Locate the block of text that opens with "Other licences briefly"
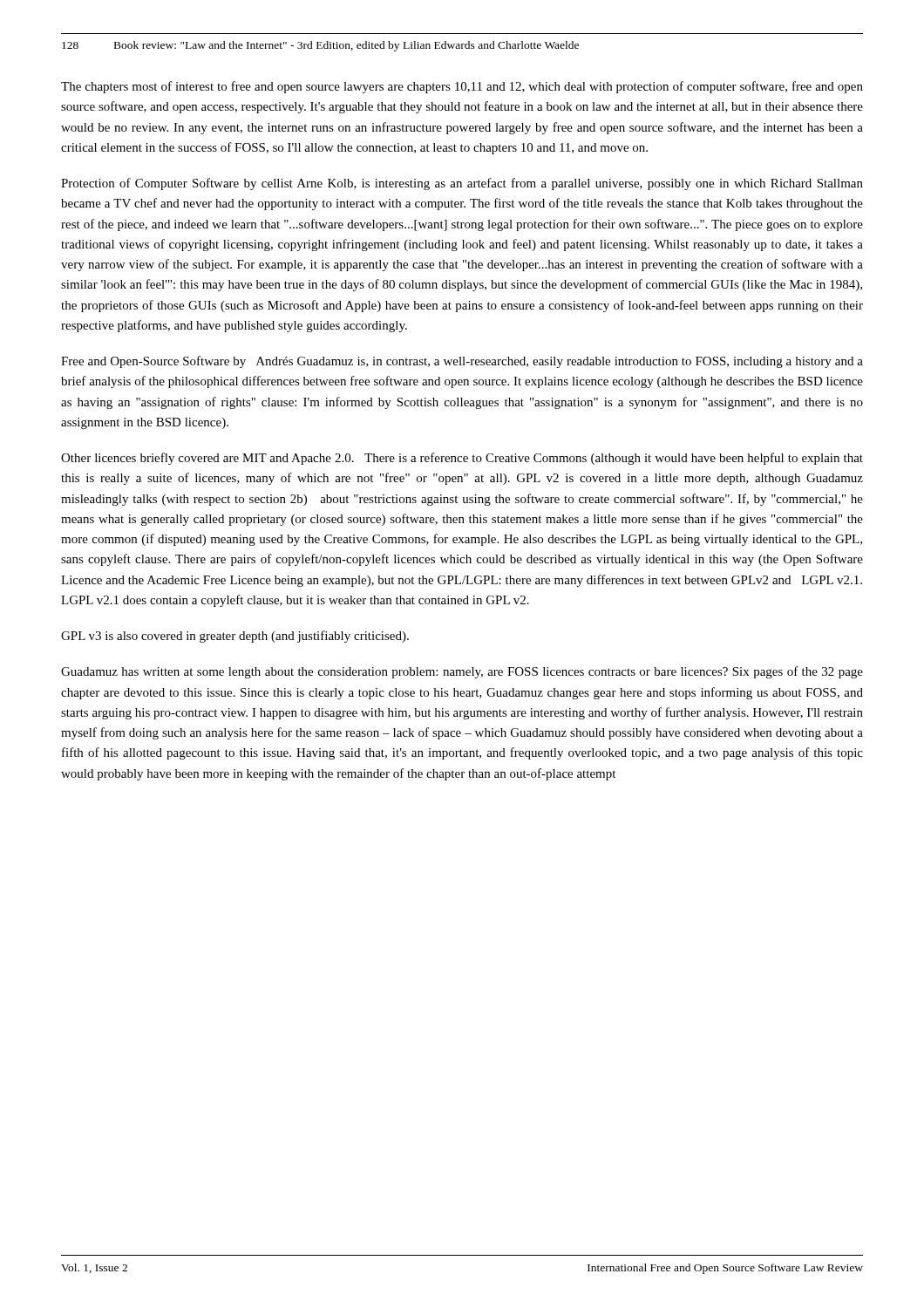Viewport: 924px width, 1308px height. coord(462,529)
